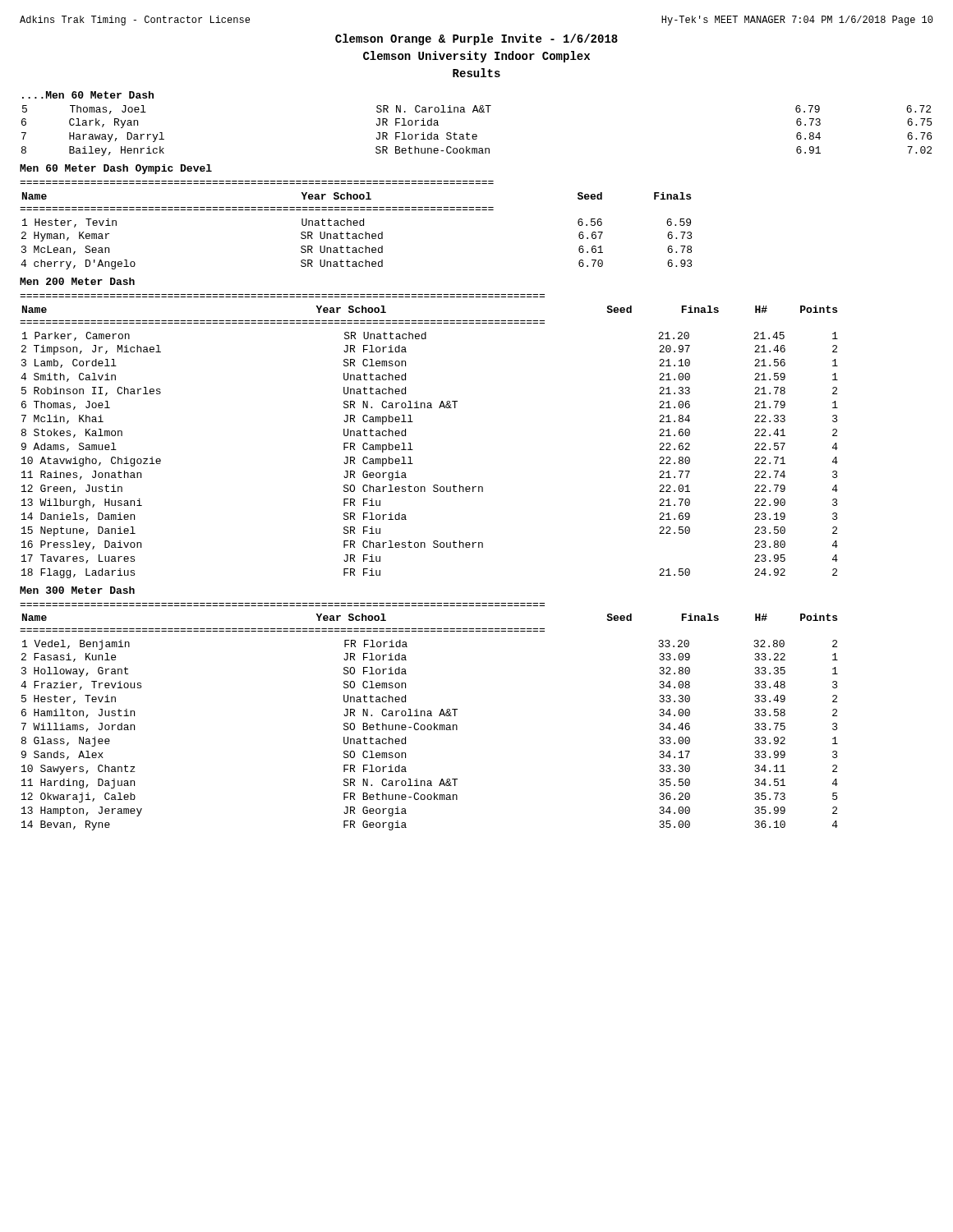Select the section header with the text "....Men 60 Meter Dash"
This screenshot has width=953, height=1232.
[87, 96]
